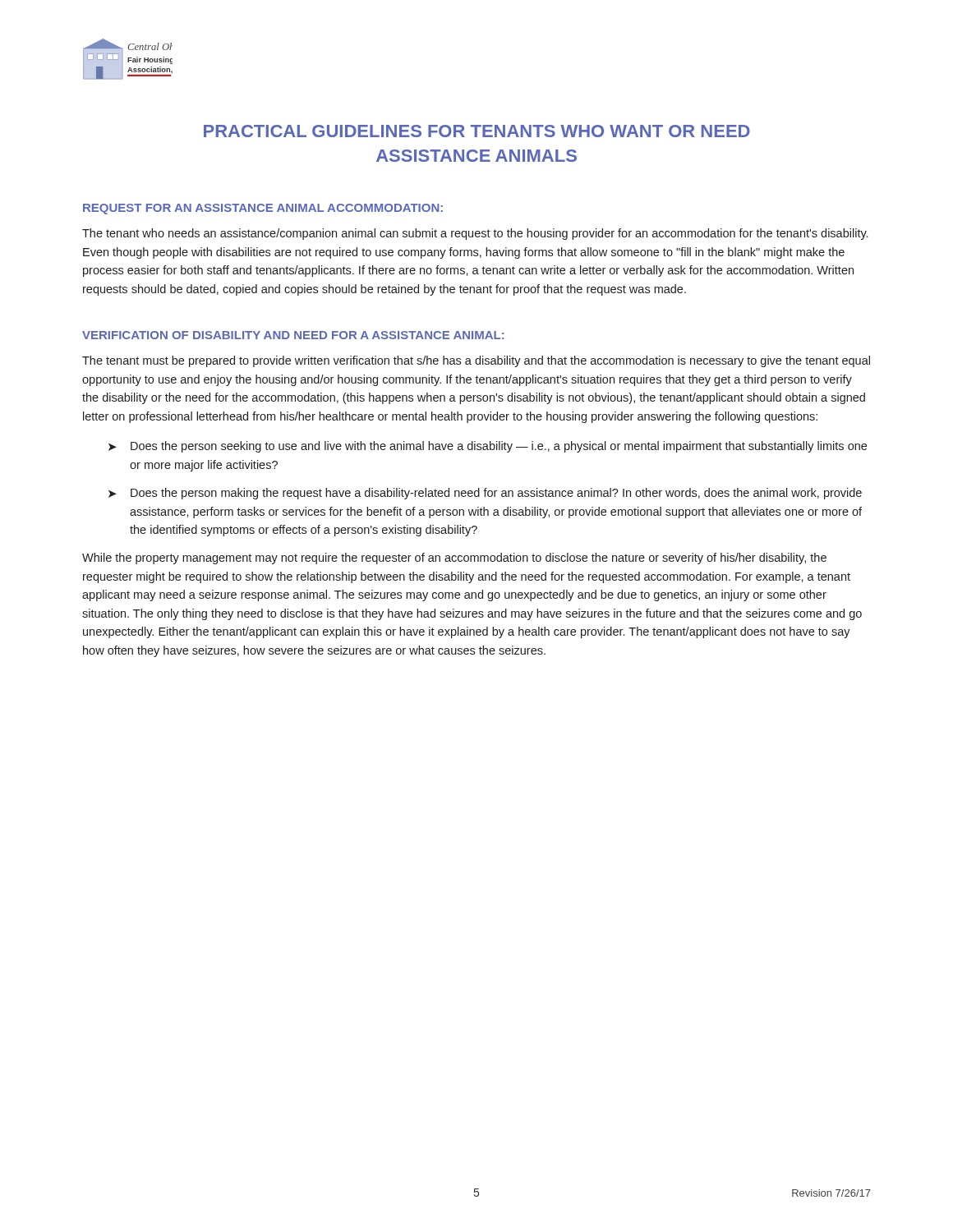
Task: Find the text block starting "The tenant who needs an assistance/companion animal can"
Action: click(x=476, y=261)
